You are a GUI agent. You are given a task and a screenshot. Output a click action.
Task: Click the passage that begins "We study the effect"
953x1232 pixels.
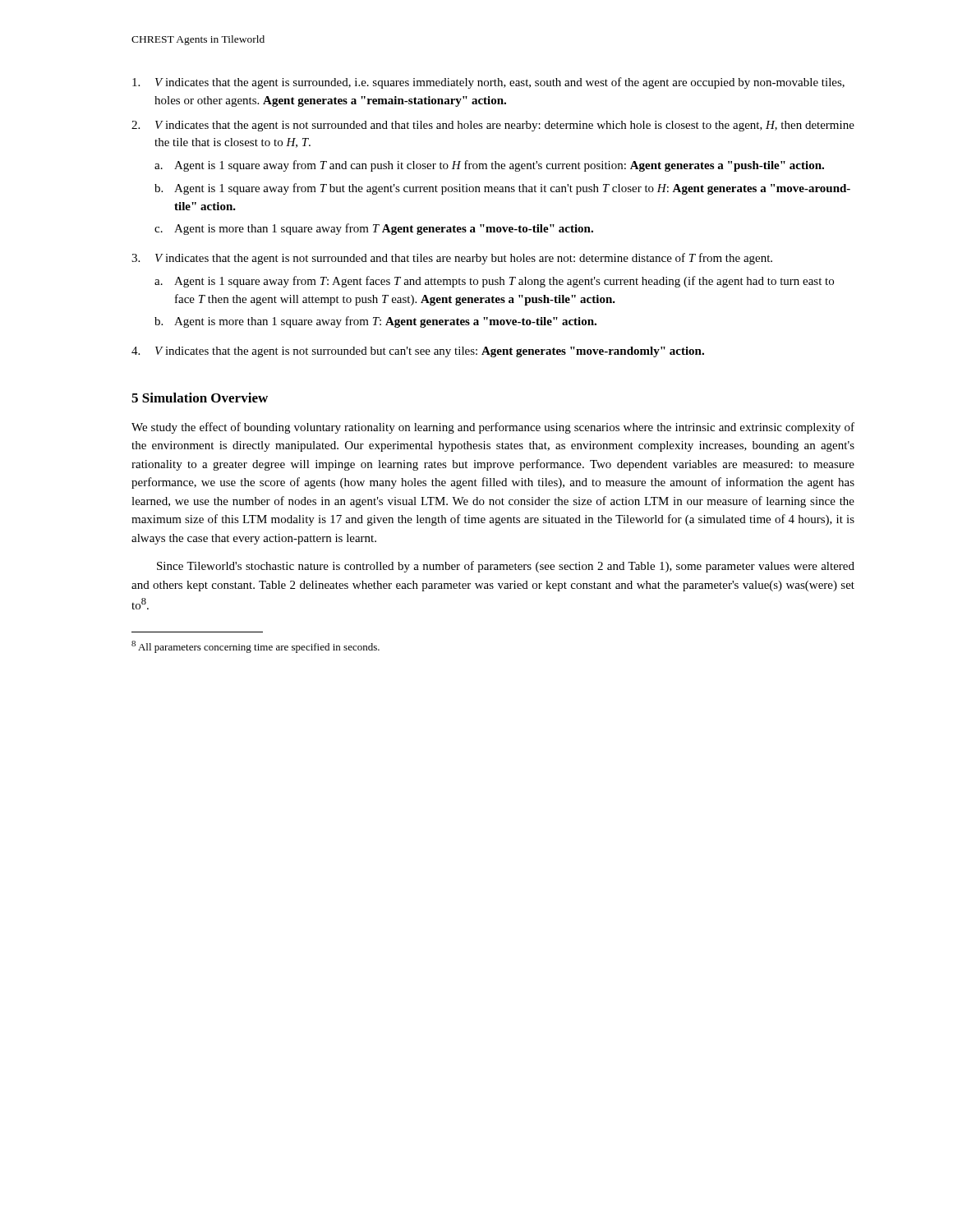tap(493, 482)
